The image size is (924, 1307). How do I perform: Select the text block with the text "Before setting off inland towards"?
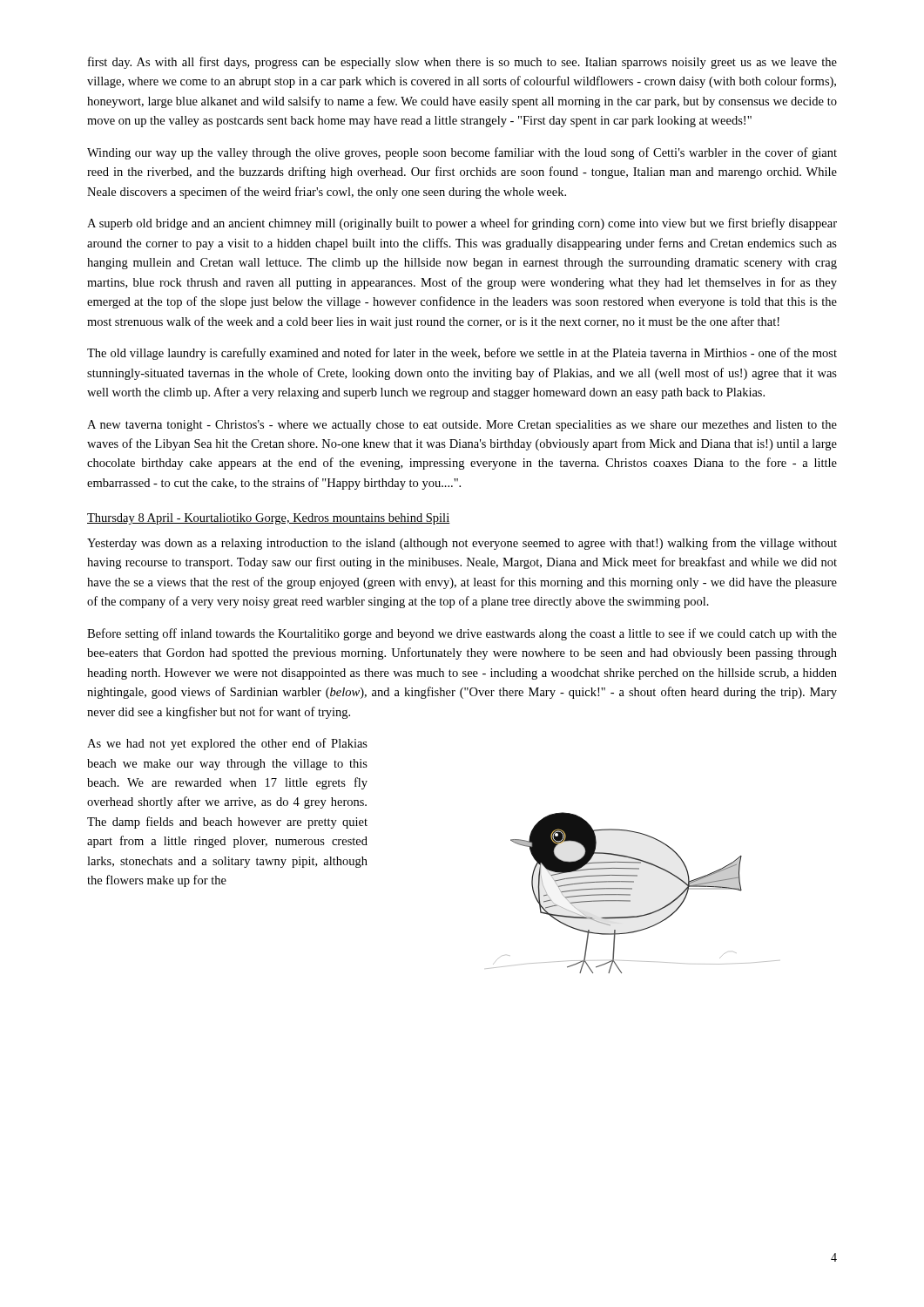point(462,672)
